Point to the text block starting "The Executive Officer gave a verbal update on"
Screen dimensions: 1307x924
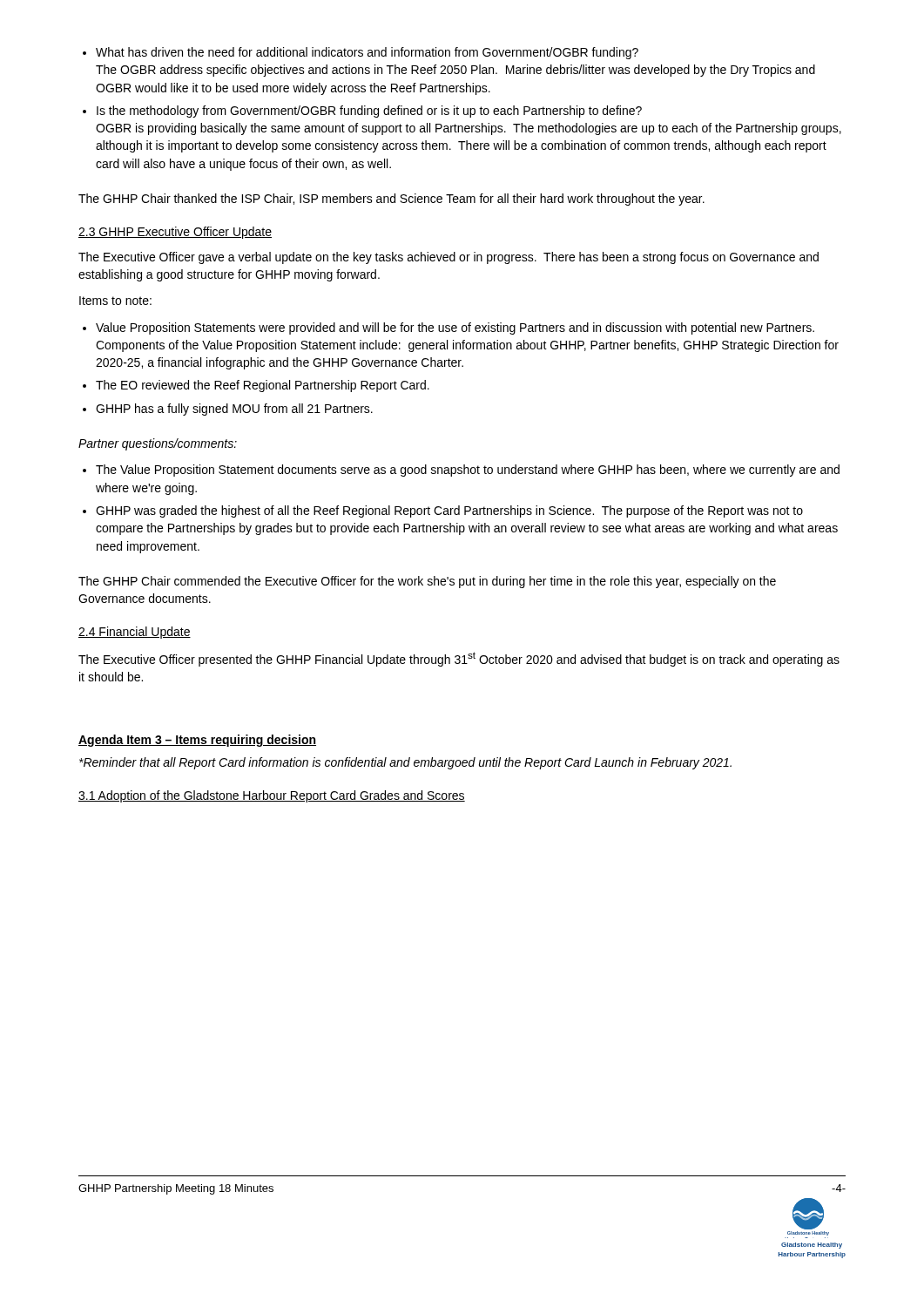click(462, 266)
